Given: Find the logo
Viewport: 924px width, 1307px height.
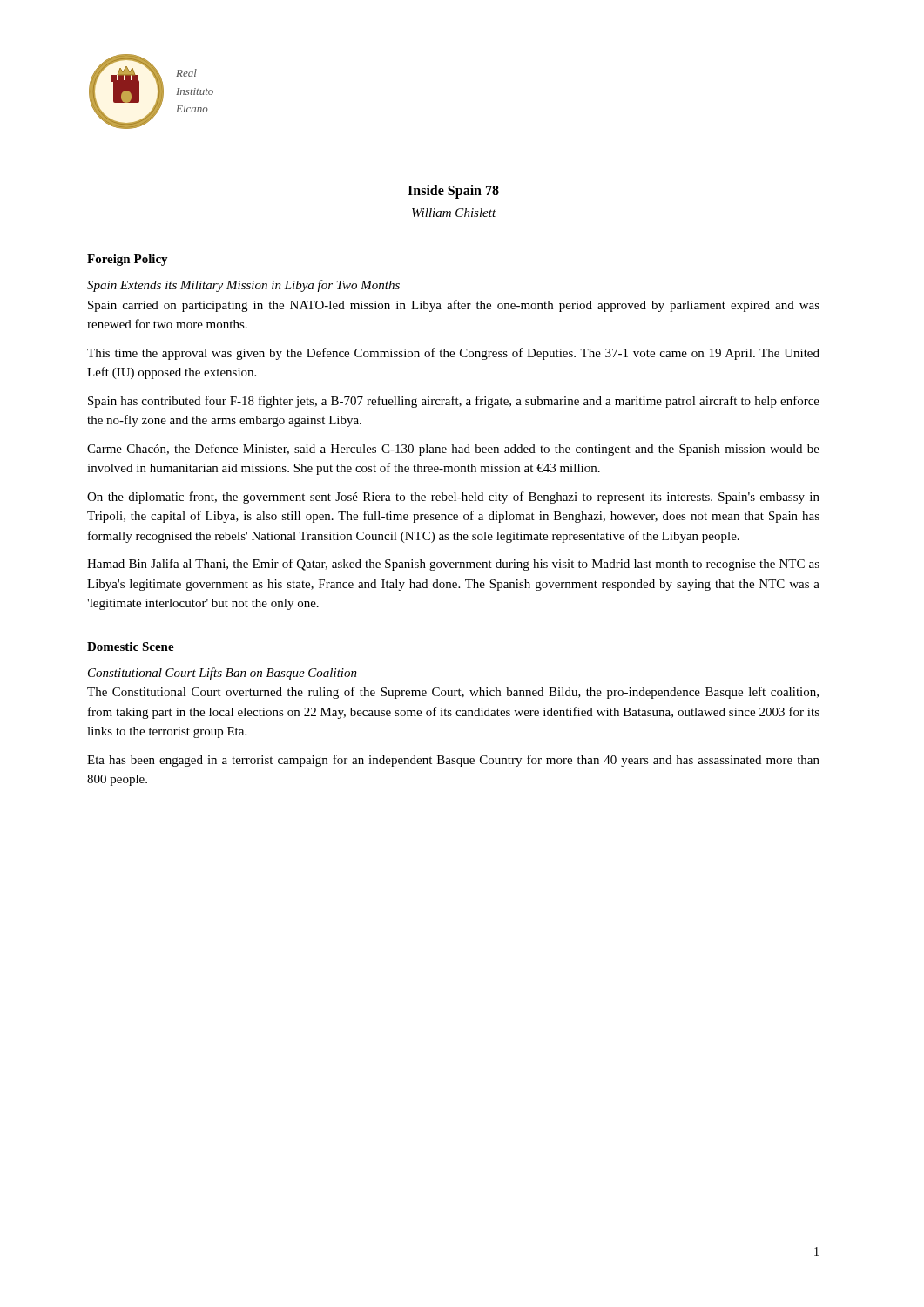Looking at the screenshot, I should click(x=150, y=91).
